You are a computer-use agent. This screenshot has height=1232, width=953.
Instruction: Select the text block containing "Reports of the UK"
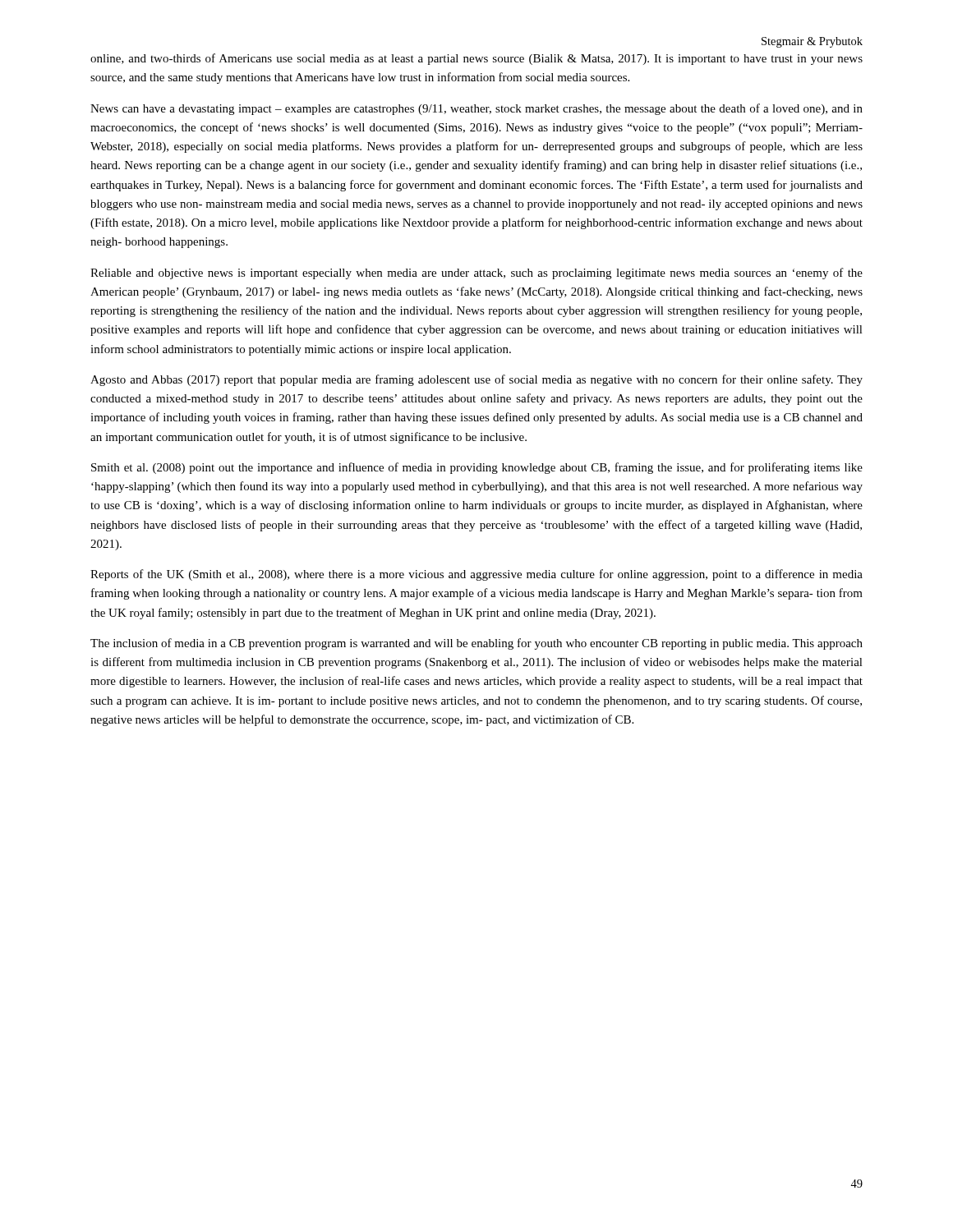pyautogui.click(x=476, y=593)
